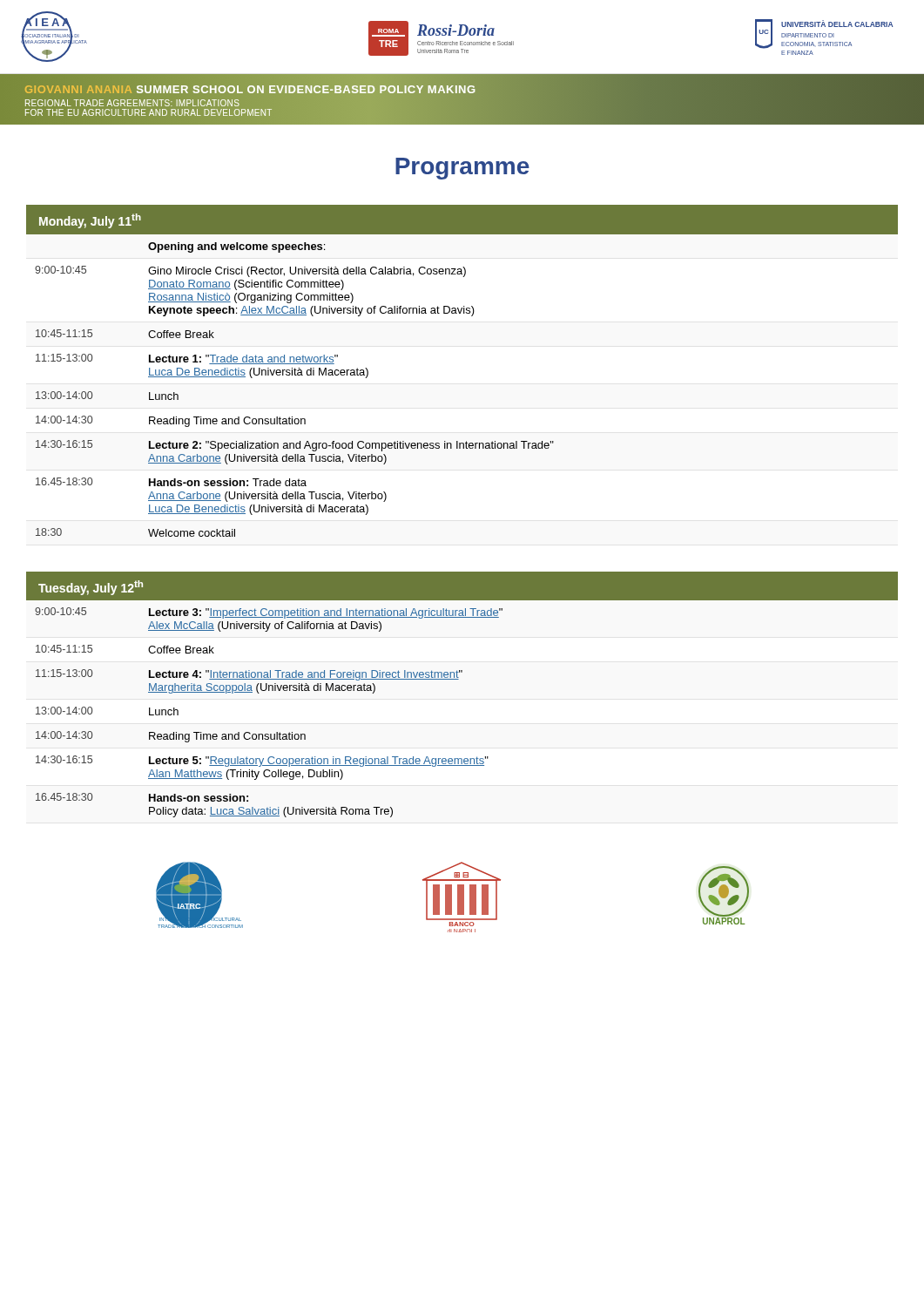The width and height of the screenshot is (924, 1307).
Task: Select the table that reads "Tuesday, July 12 th"
Action: 462,697
